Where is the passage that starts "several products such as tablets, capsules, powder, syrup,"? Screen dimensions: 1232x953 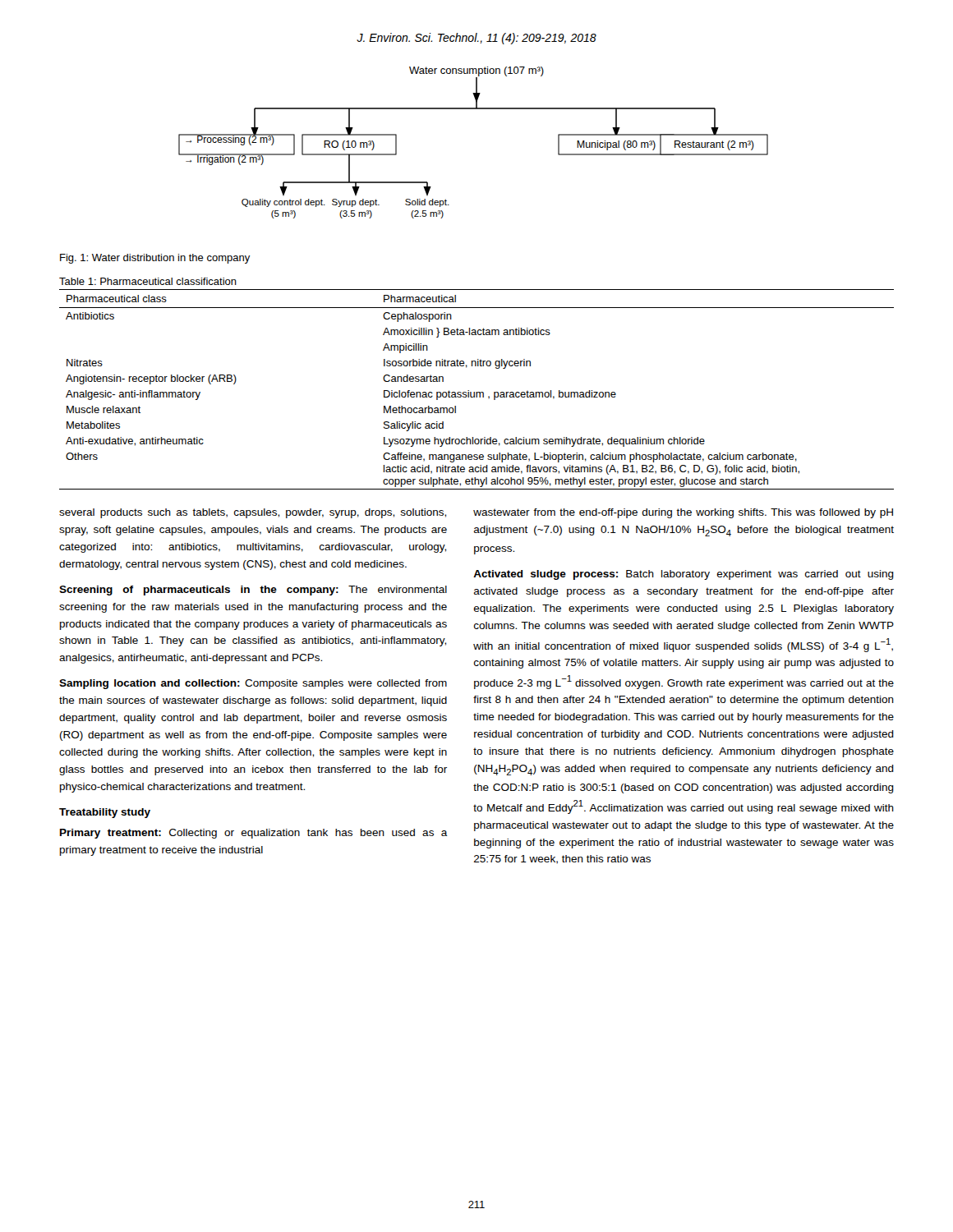tap(253, 538)
